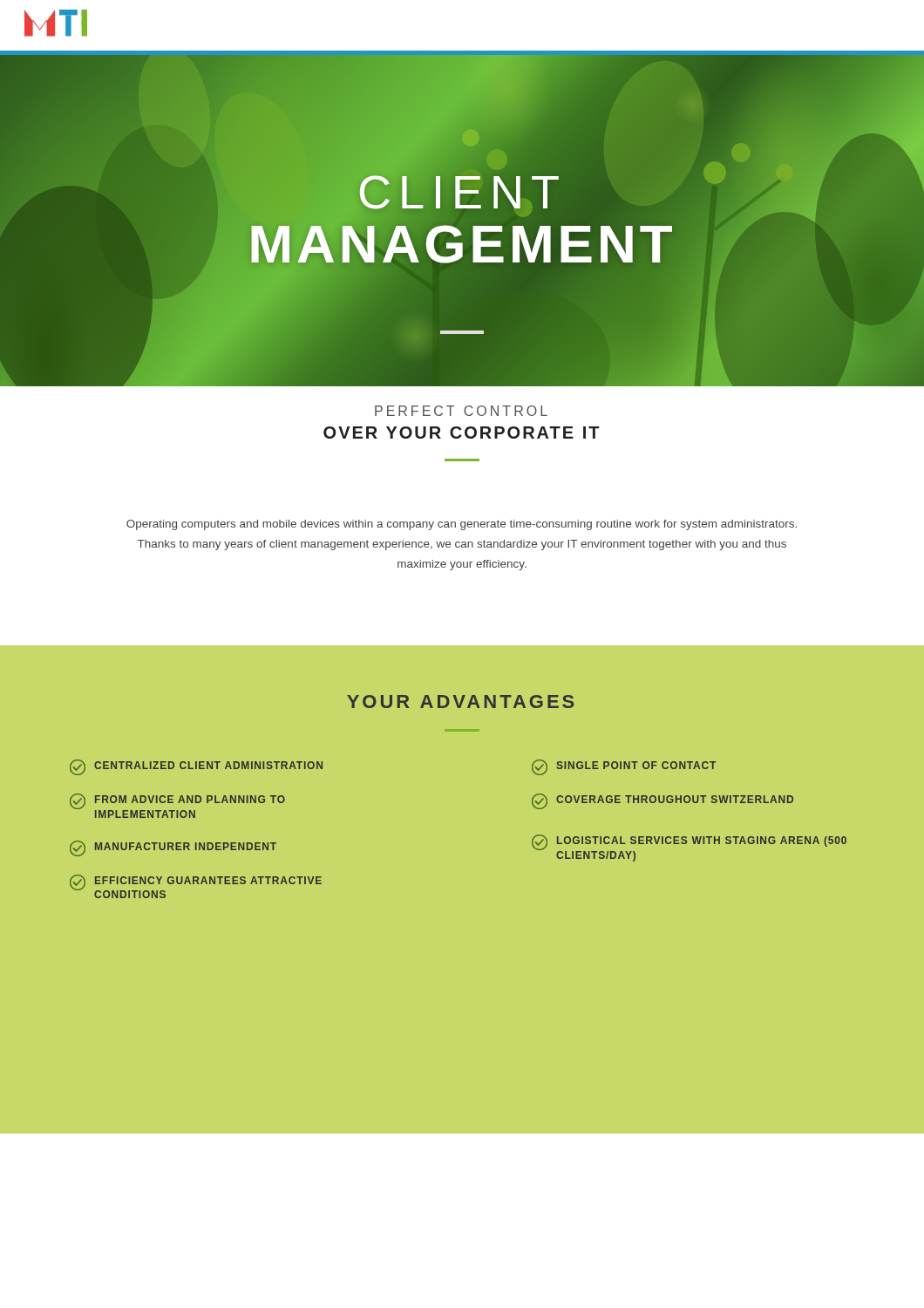Click a photo
The image size is (924, 1308).
462,221
